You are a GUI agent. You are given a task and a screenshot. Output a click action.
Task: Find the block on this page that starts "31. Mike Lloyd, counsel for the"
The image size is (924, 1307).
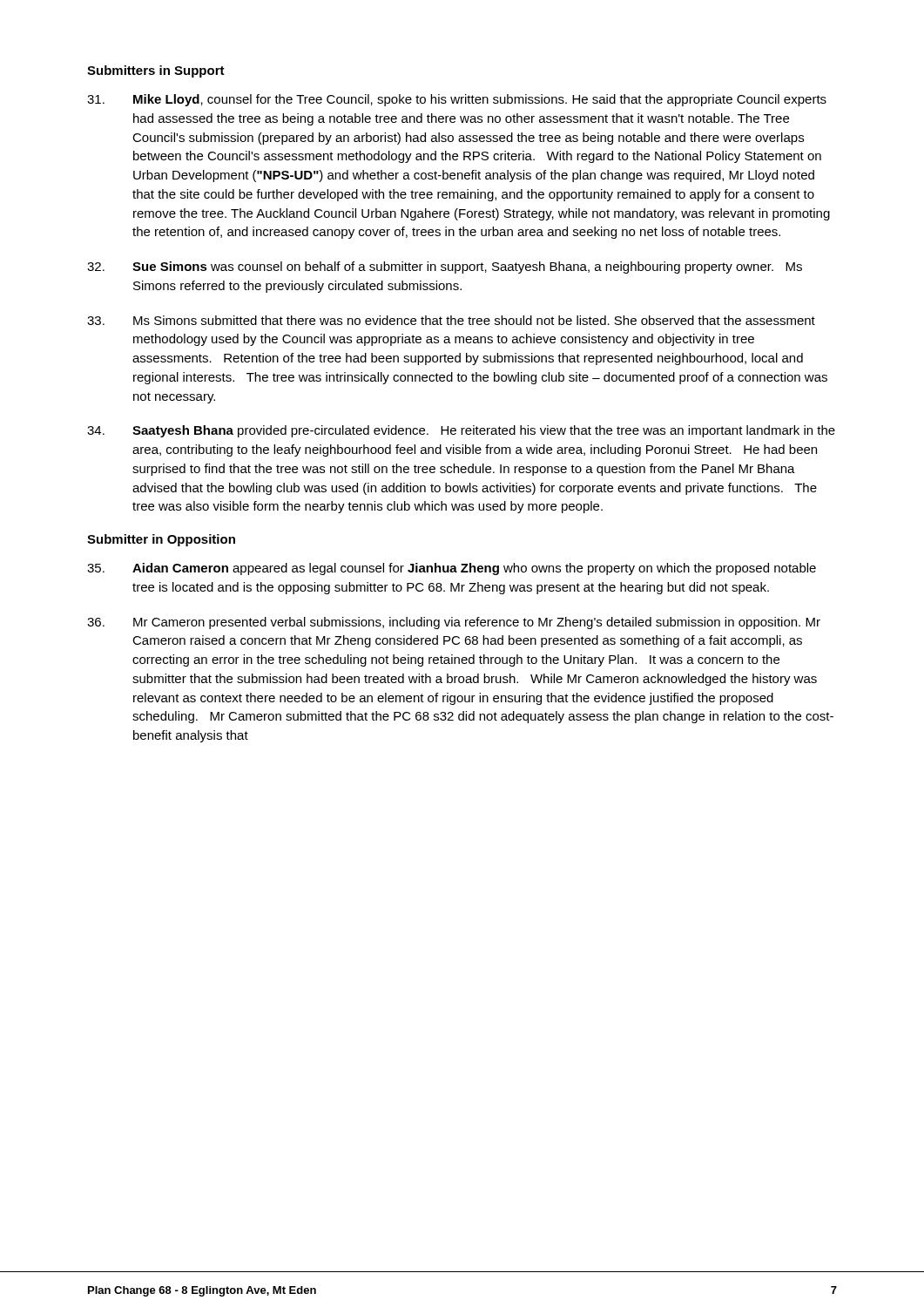coord(462,166)
